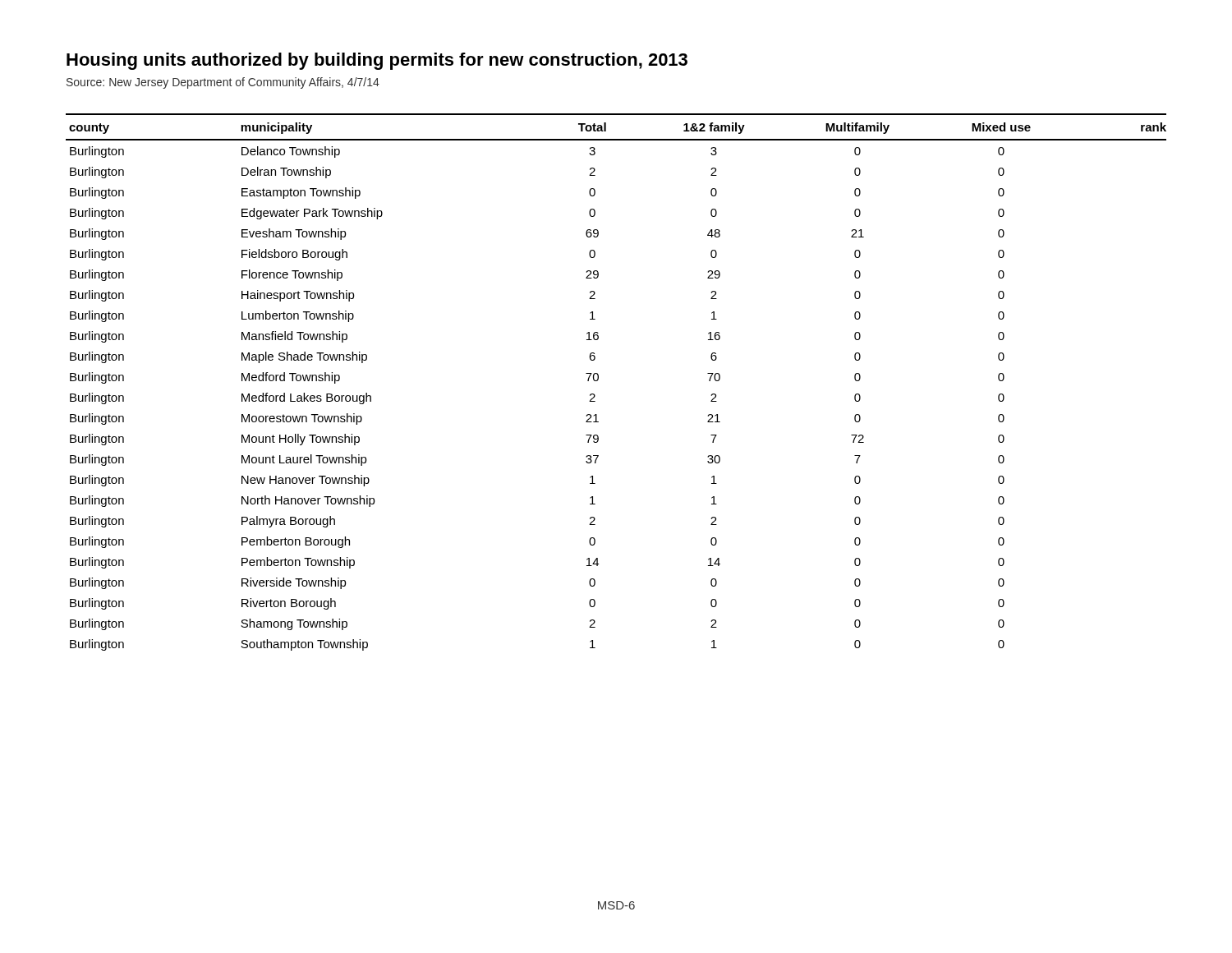
Task: Click on the region starting "Housing units authorized by building"
Action: point(616,60)
